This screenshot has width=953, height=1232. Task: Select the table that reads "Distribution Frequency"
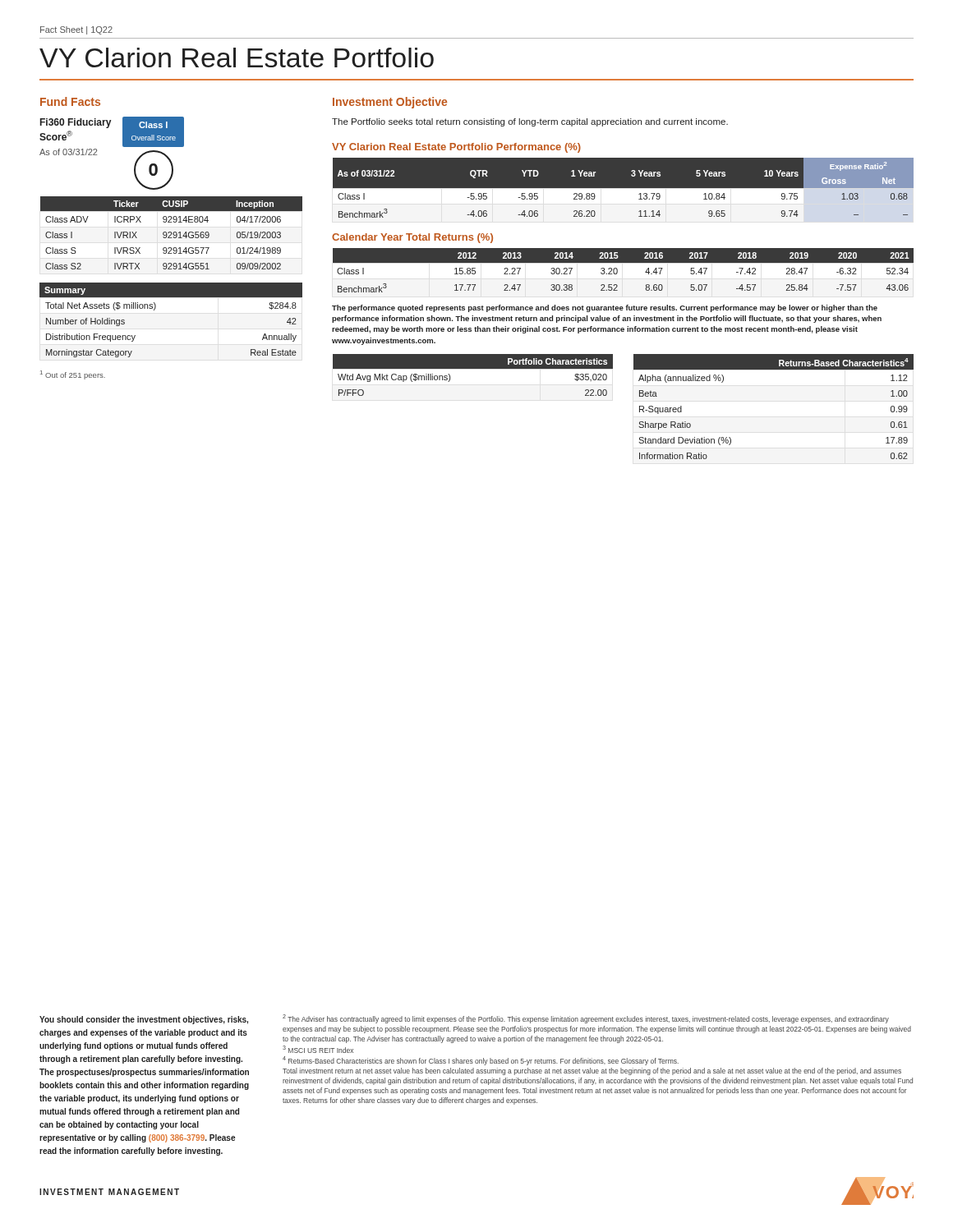(171, 321)
